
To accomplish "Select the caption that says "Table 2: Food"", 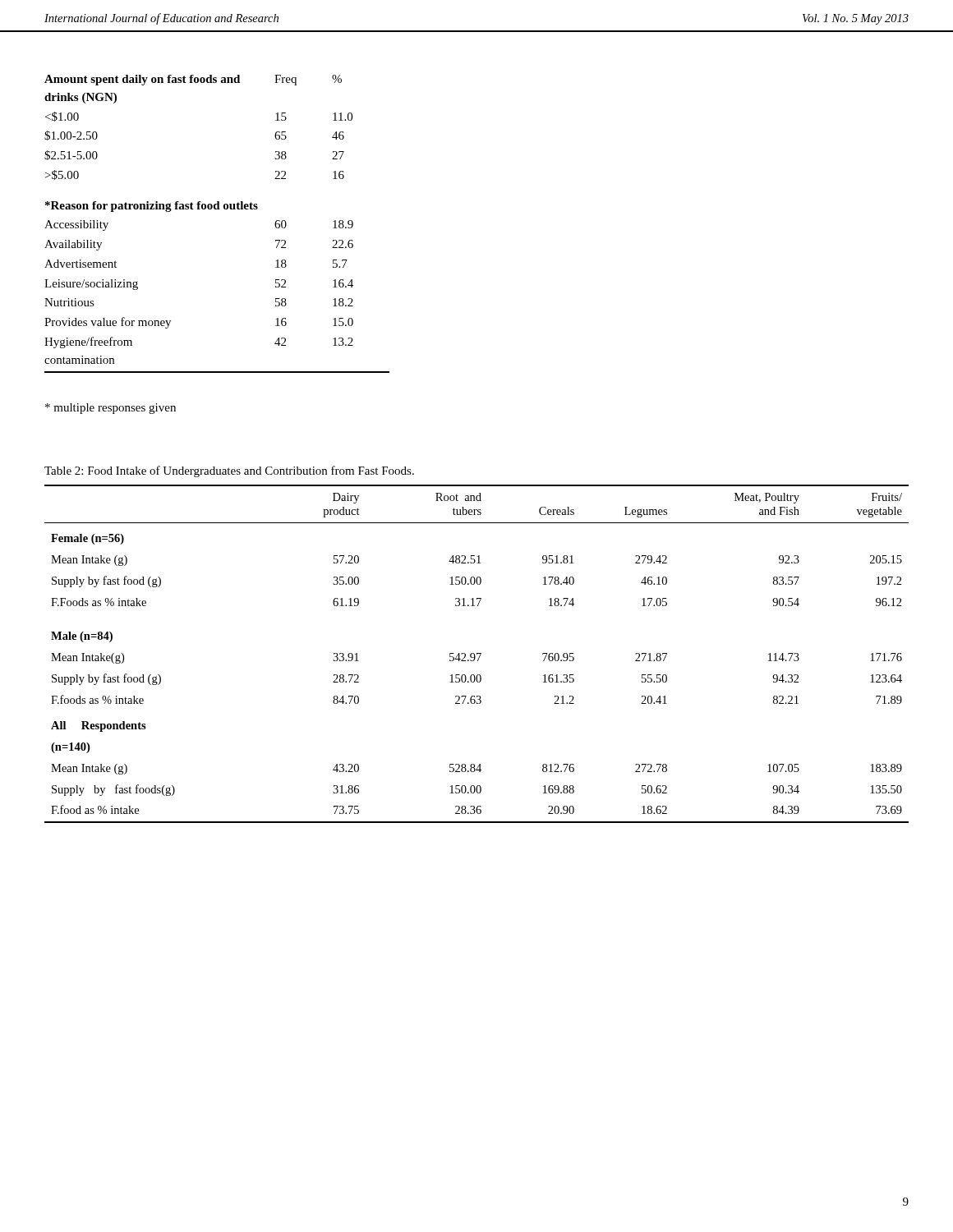I will tap(230, 471).
